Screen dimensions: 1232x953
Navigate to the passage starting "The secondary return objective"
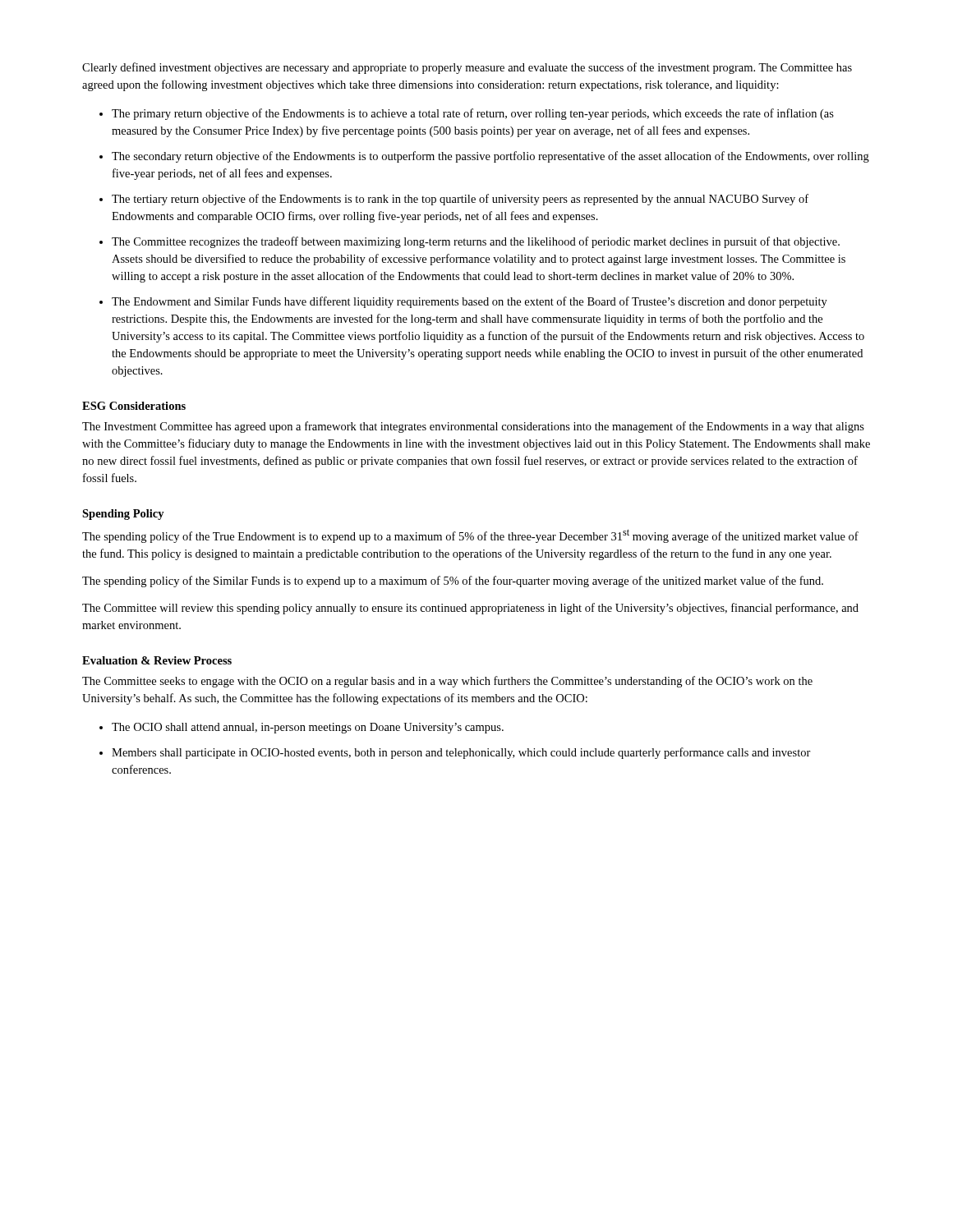[x=490, y=165]
